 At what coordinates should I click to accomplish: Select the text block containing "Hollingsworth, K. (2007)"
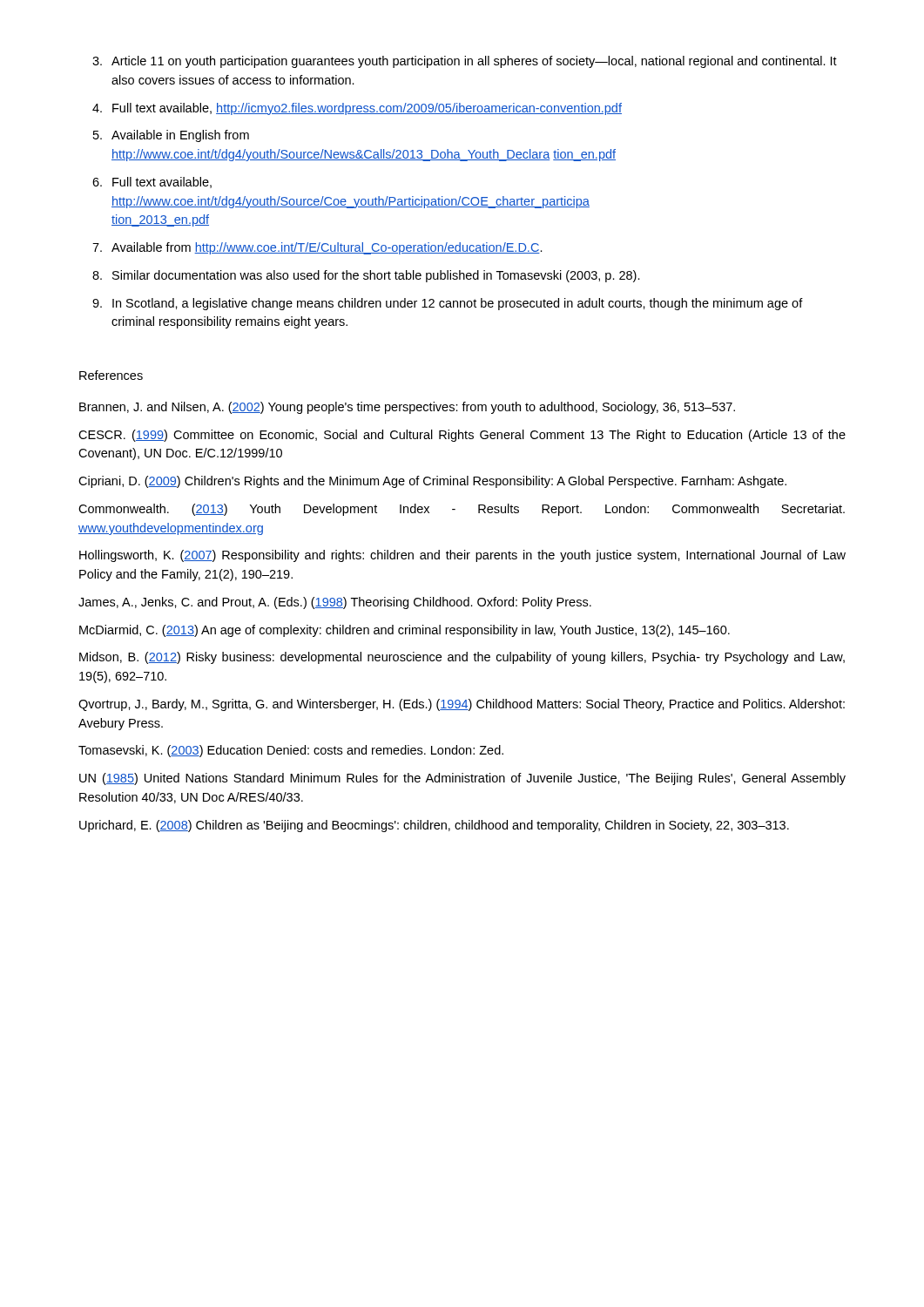[462, 565]
